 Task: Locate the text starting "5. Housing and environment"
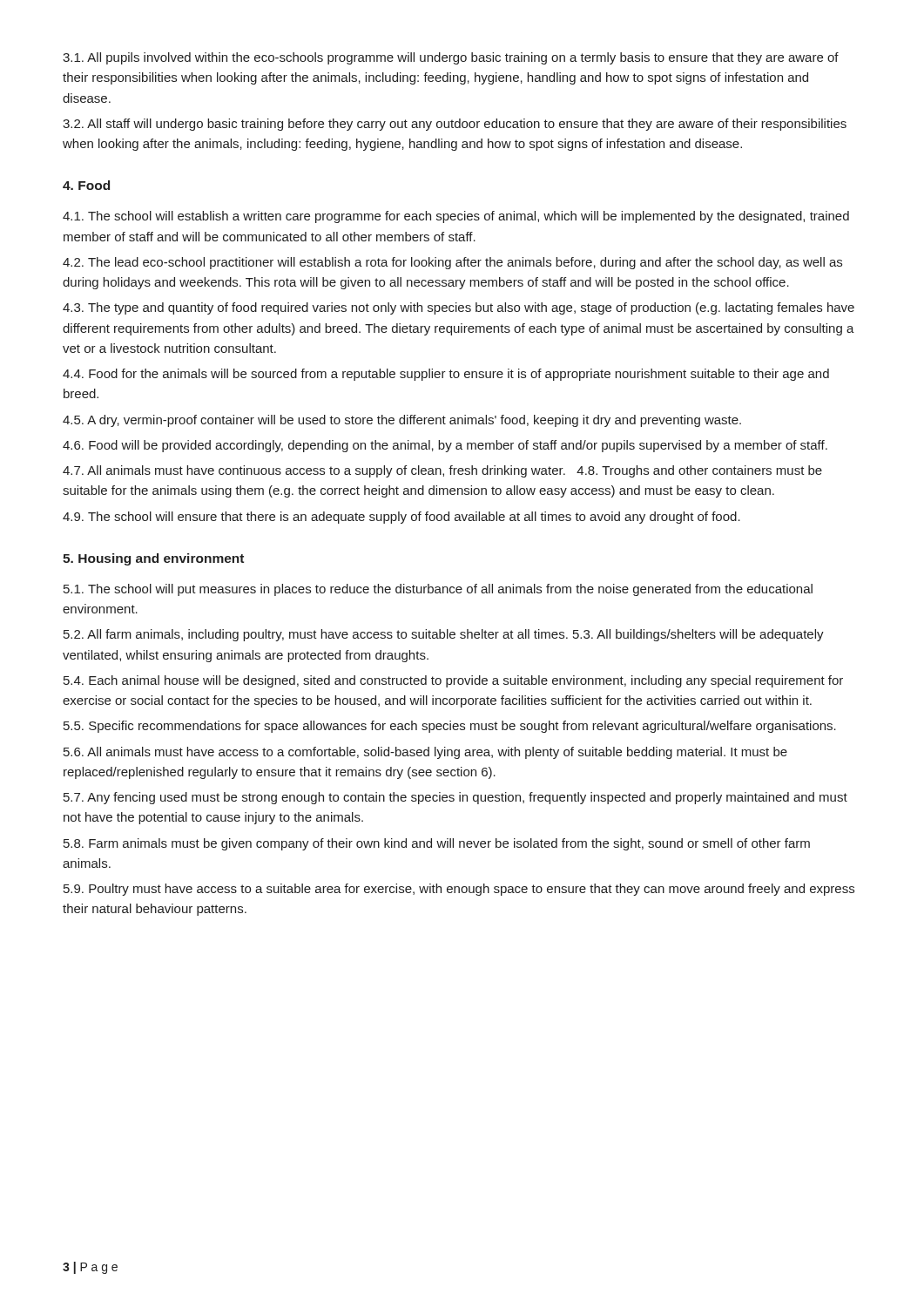point(153,558)
